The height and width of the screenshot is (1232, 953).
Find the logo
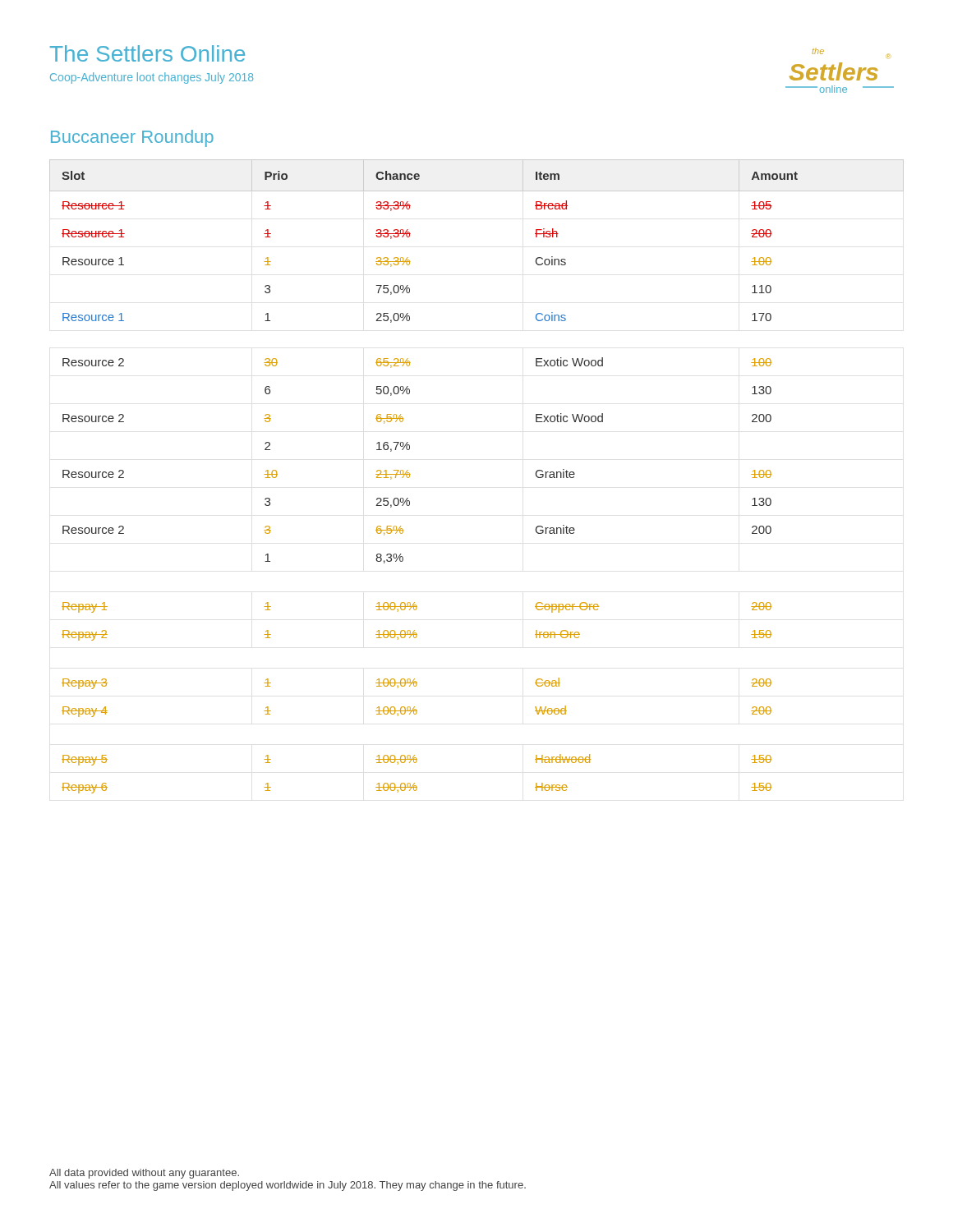pyautogui.click(x=838, y=71)
